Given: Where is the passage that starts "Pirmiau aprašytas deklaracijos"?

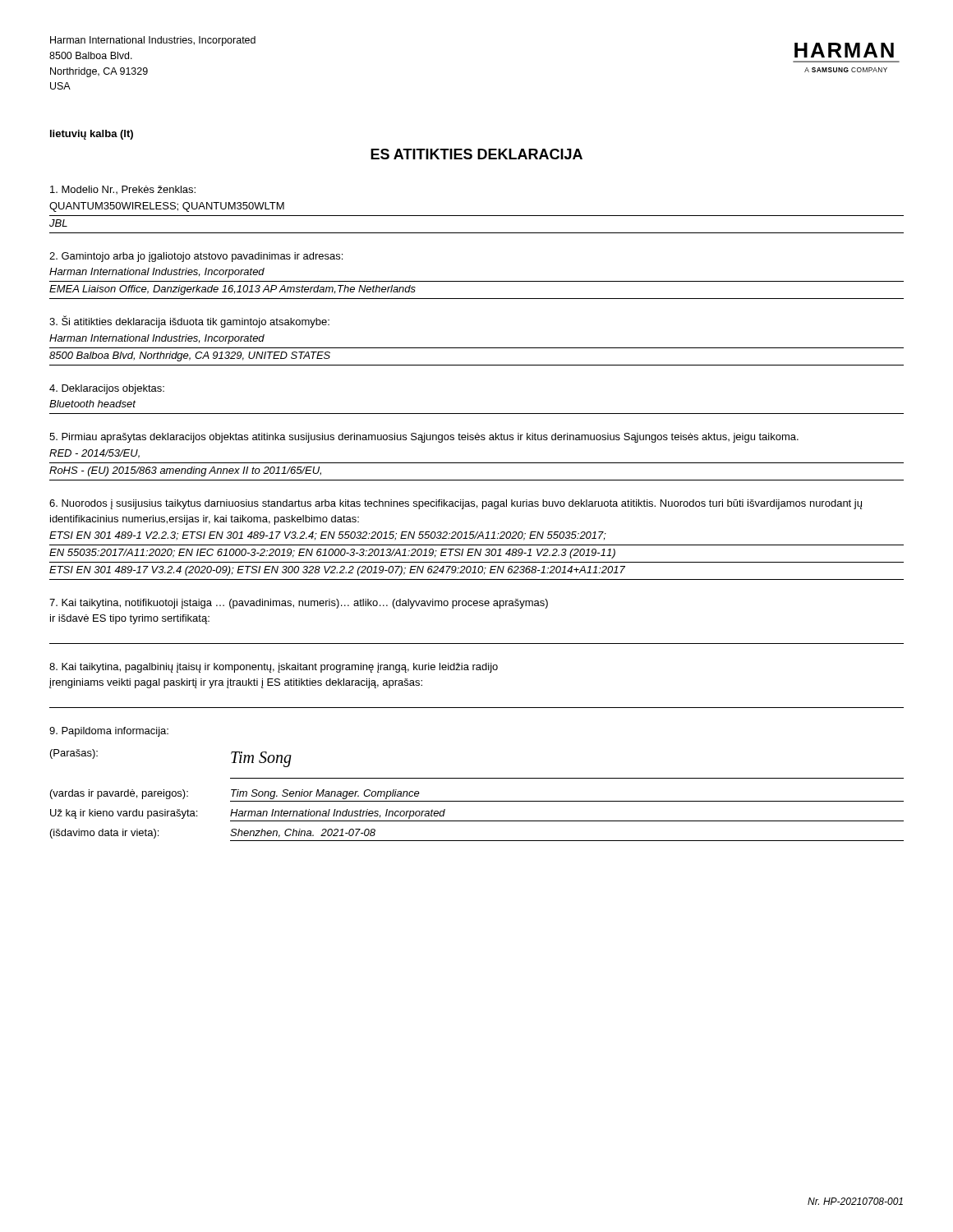Looking at the screenshot, I should click(476, 454).
